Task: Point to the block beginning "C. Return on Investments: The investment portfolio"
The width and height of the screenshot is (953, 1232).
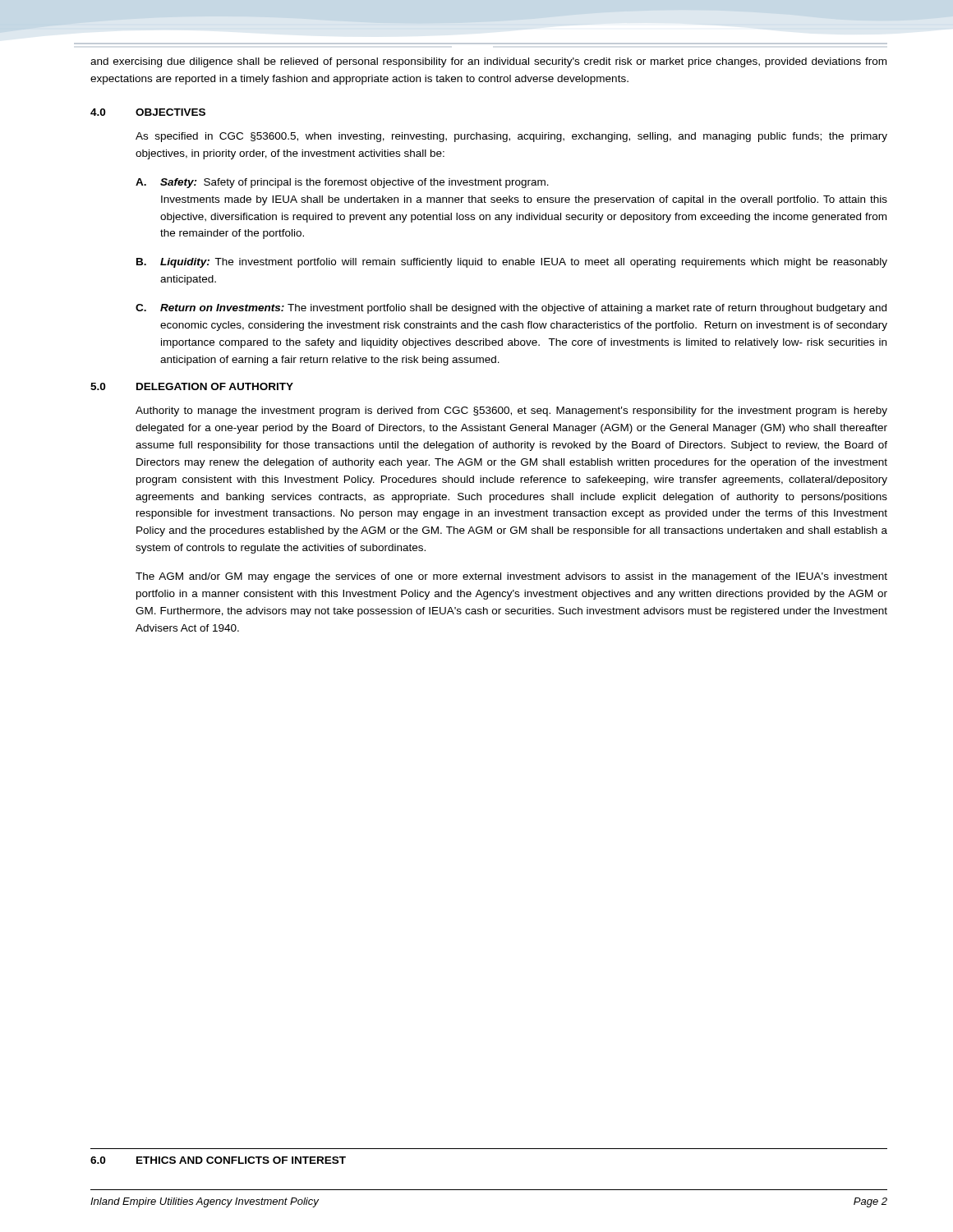Action: (x=511, y=334)
